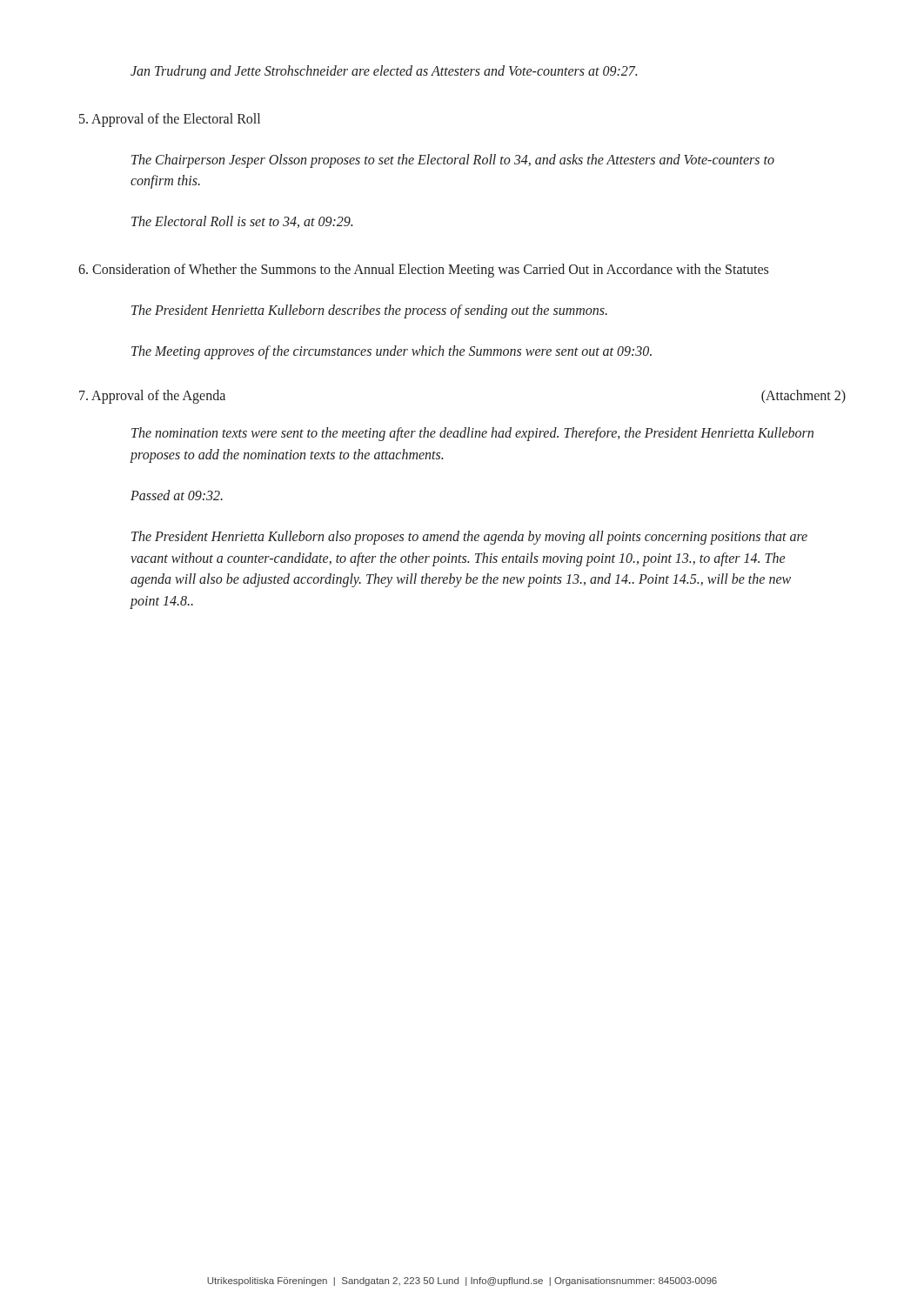Click on the text block with the text "The Chairperson Jesper Olsson"
Image resolution: width=924 pixels, height=1305 pixels.
pos(475,171)
